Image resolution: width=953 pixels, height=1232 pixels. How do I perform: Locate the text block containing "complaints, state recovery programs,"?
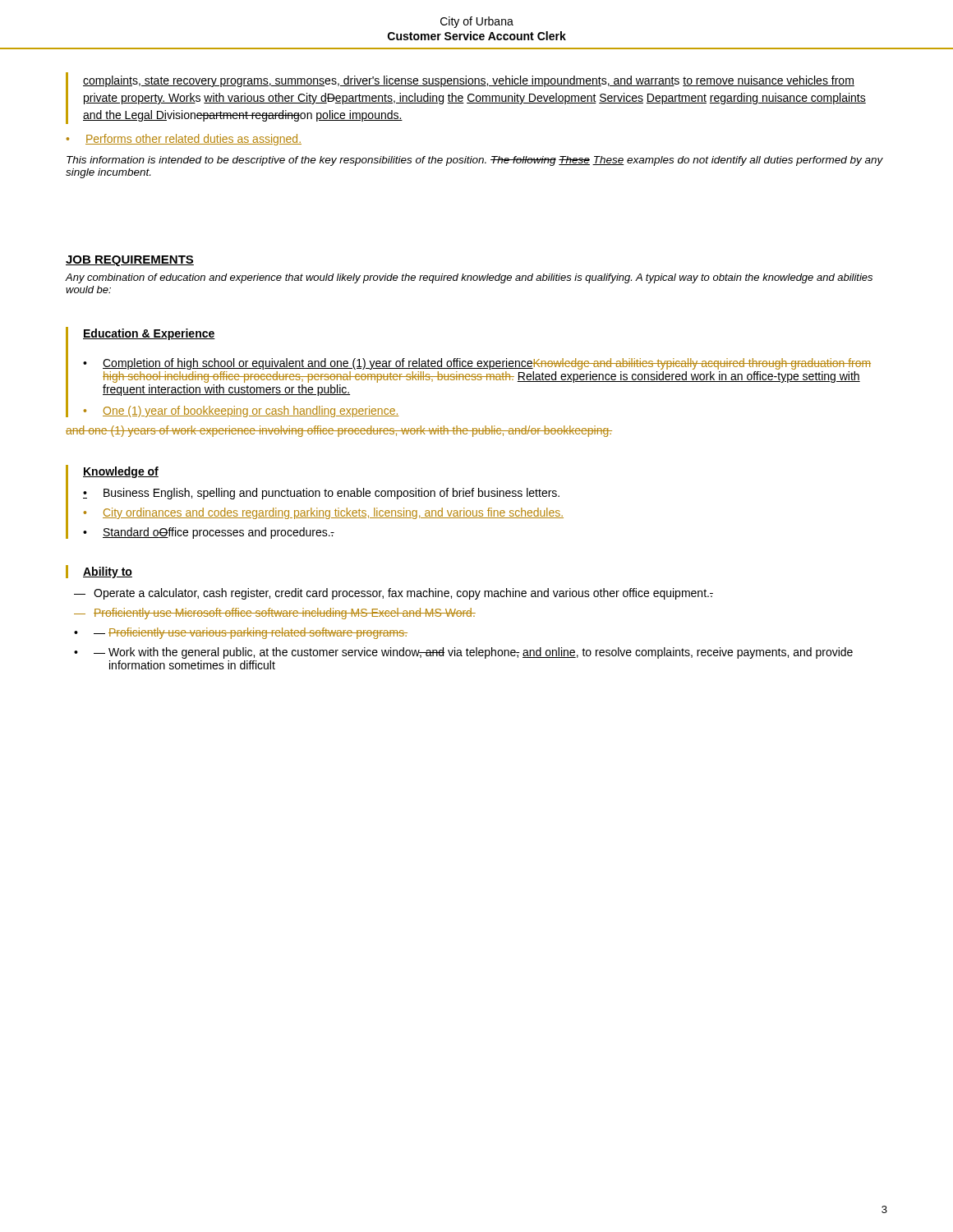pyautogui.click(x=474, y=98)
